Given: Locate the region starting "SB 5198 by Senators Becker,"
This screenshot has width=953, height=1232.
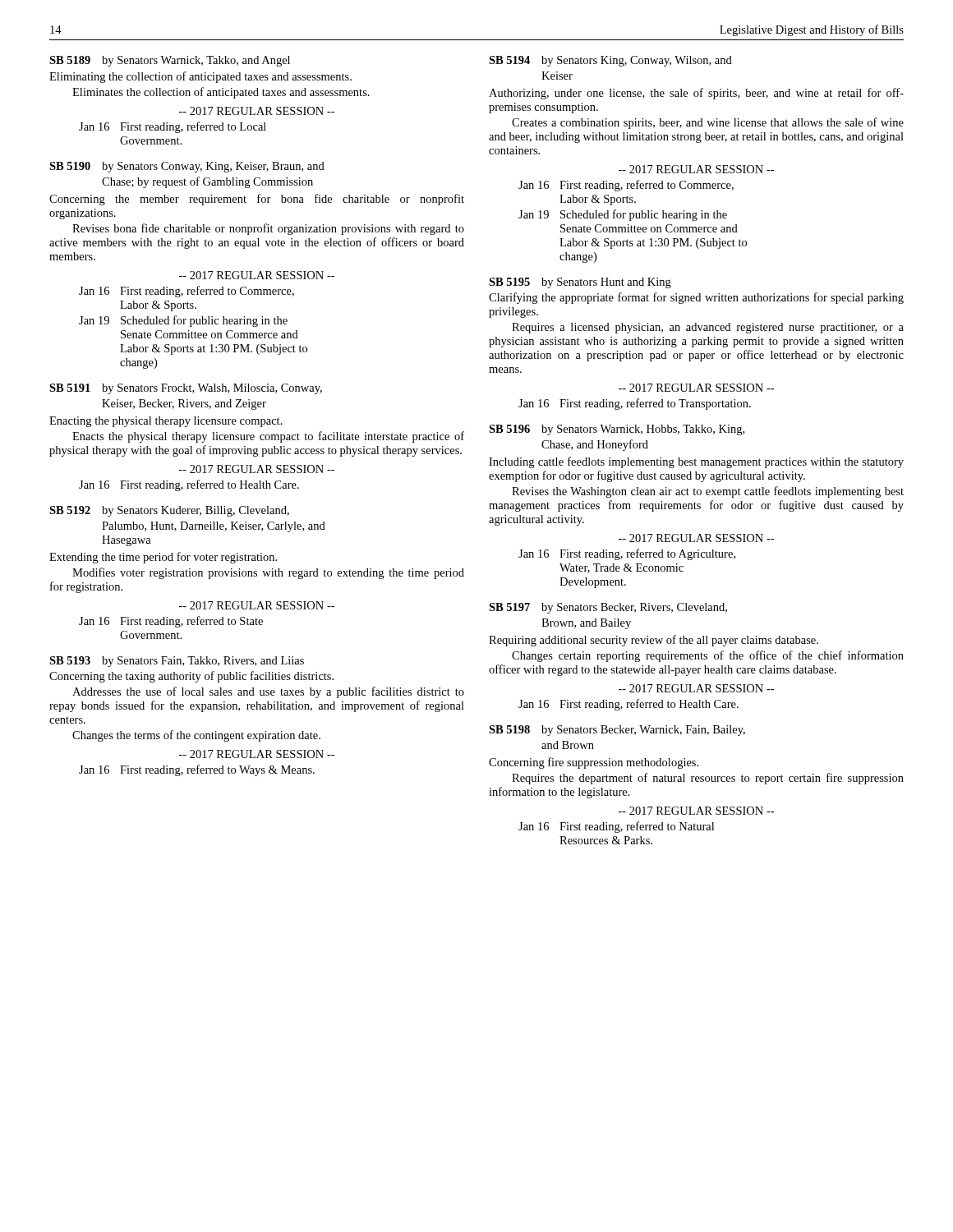Looking at the screenshot, I should coord(696,785).
